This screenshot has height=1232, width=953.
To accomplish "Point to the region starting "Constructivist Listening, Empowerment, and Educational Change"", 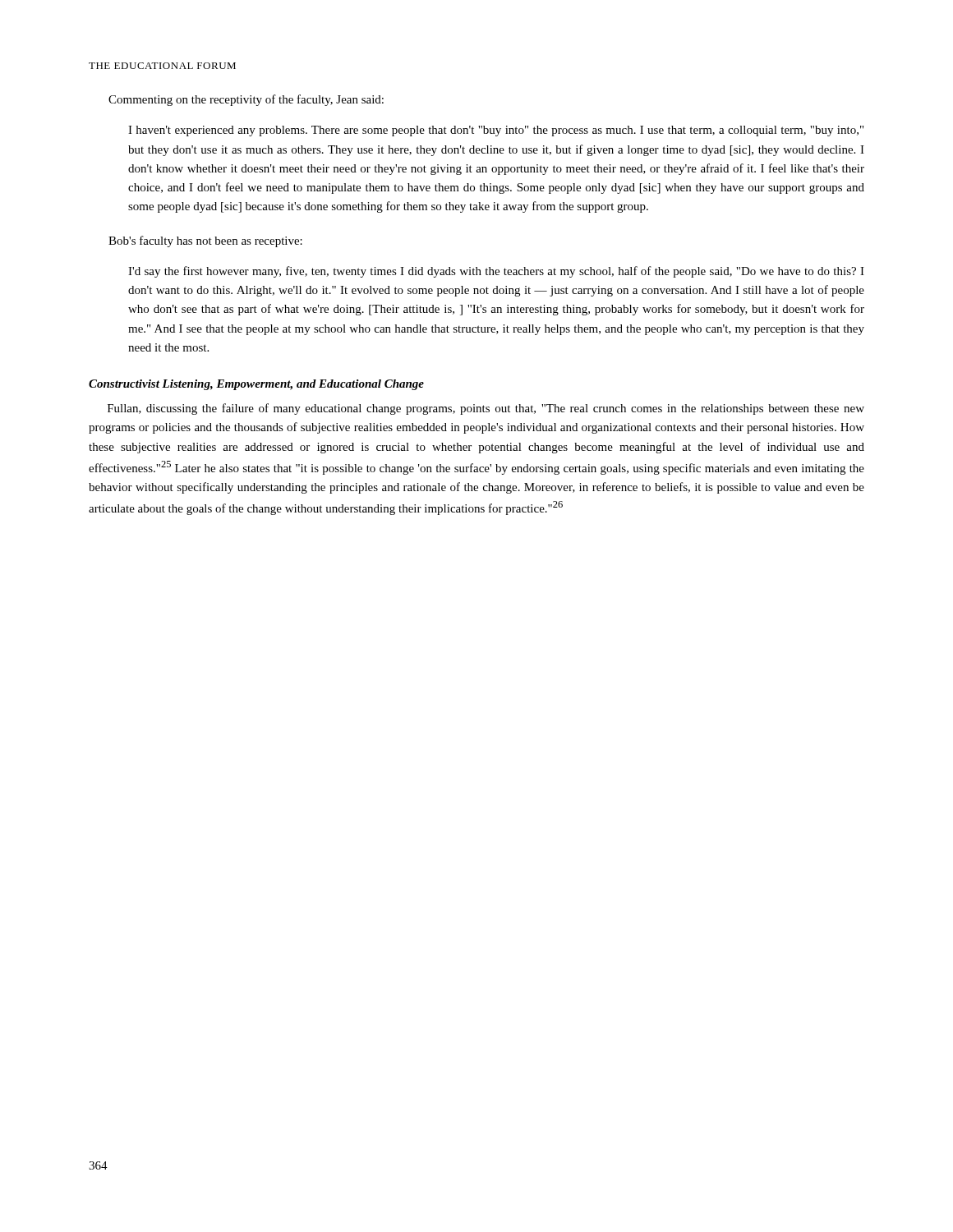I will pos(256,385).
